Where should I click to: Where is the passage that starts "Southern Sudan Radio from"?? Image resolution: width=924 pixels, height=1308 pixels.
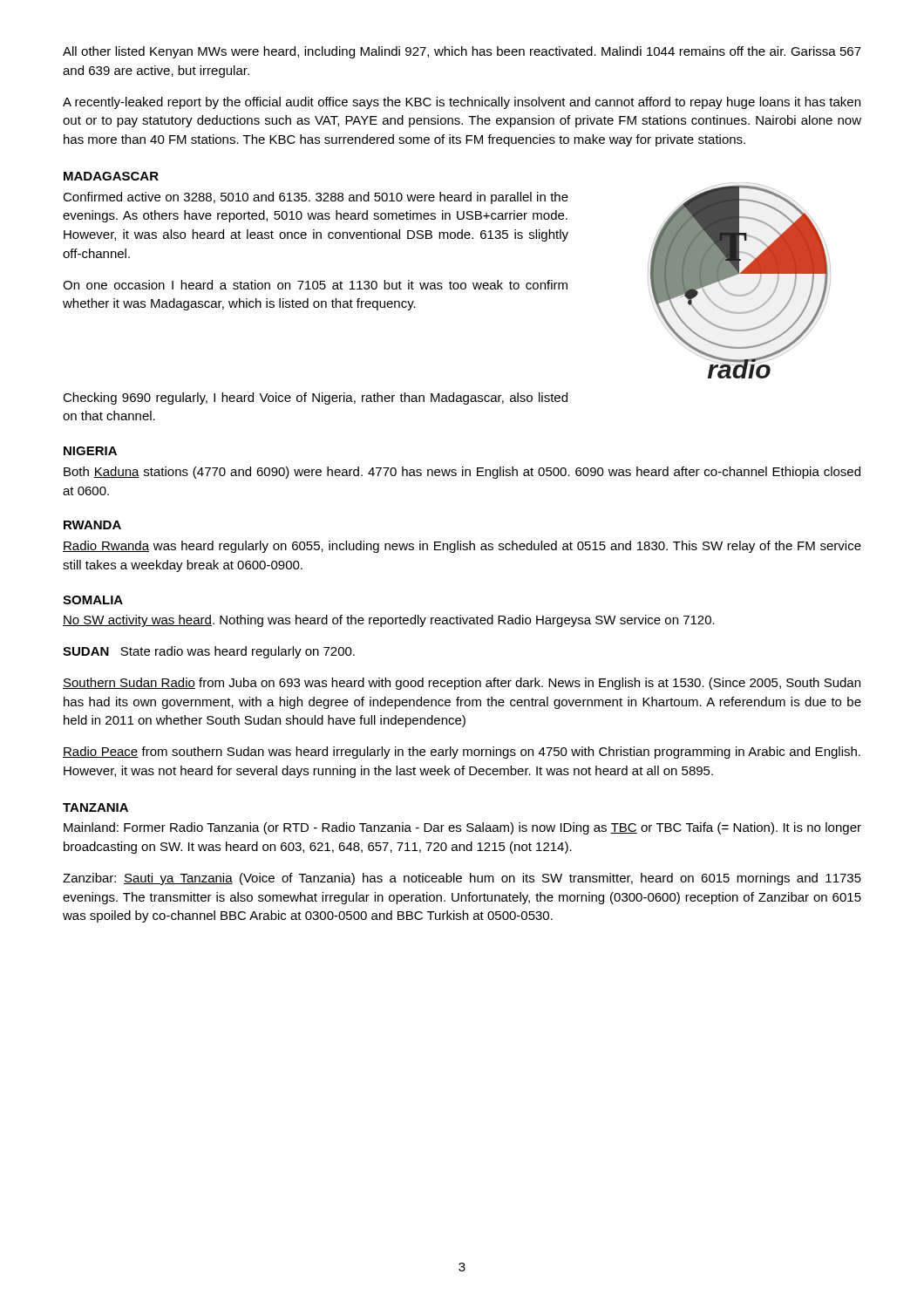pyautogui.click(x=462, y=701)
